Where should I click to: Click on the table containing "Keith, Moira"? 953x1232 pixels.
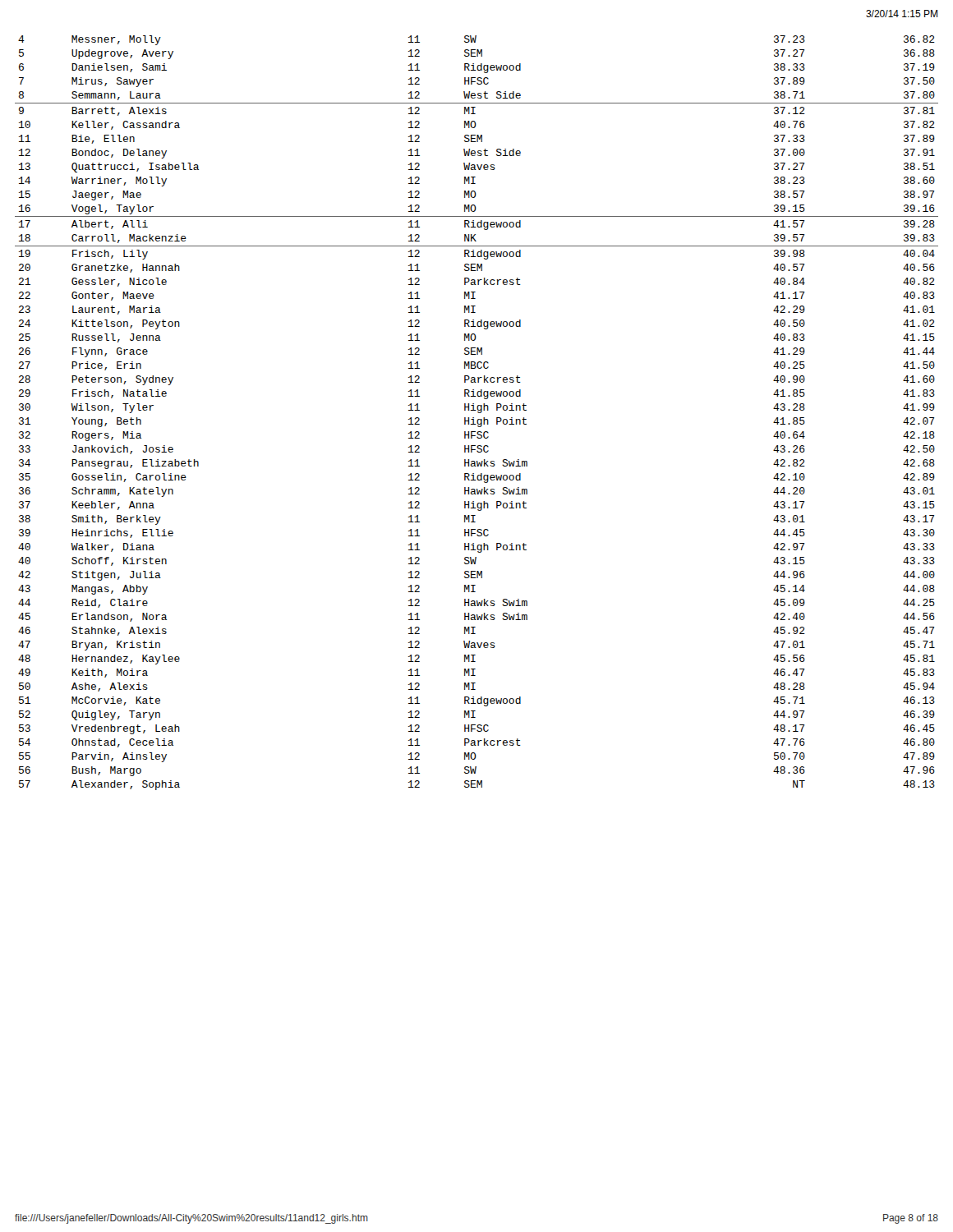tap(476, 412)
